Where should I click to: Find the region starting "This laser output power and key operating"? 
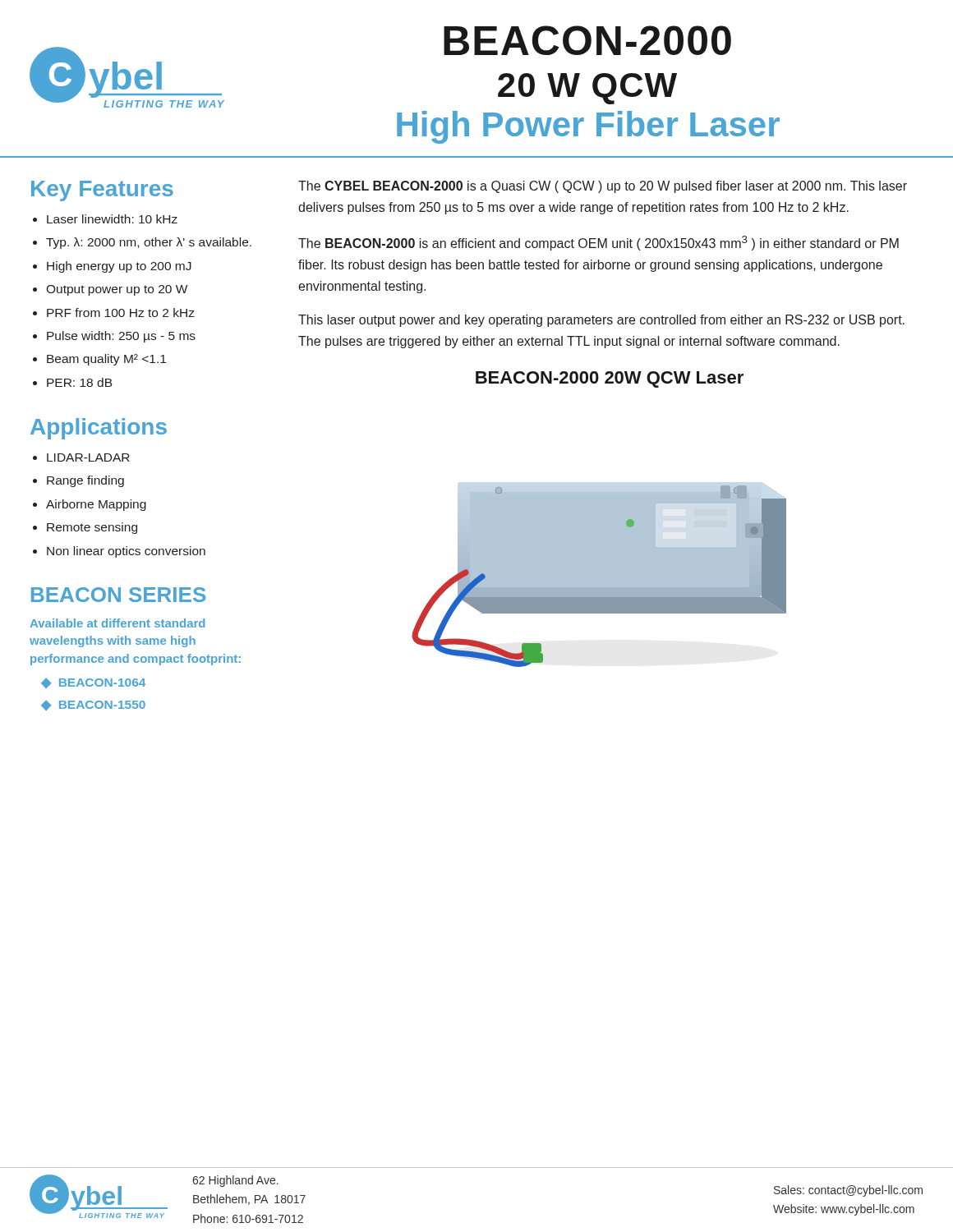[x=602, y=331]
